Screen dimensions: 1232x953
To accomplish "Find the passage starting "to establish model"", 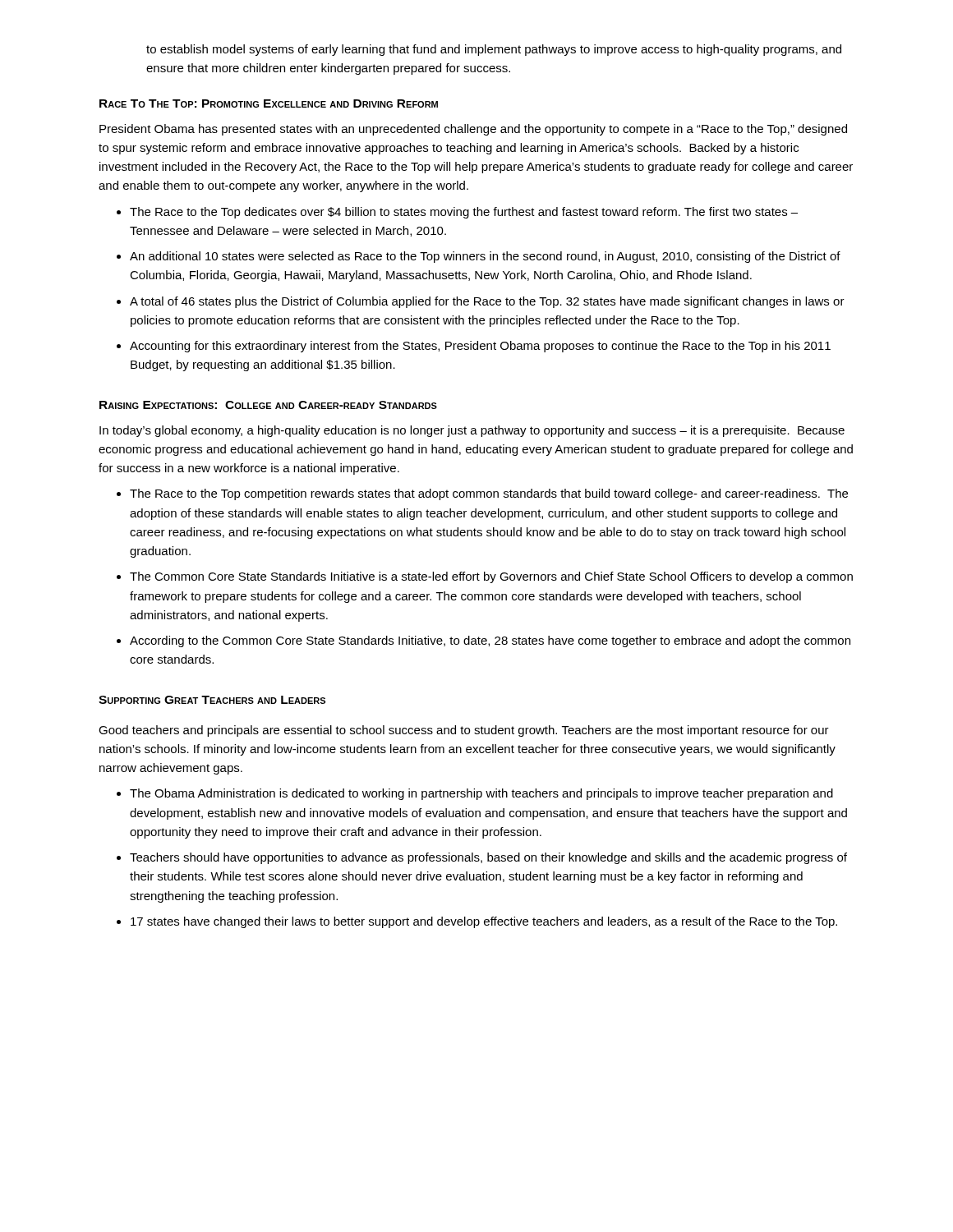I will pyautogui.click(x=494, y=58).
